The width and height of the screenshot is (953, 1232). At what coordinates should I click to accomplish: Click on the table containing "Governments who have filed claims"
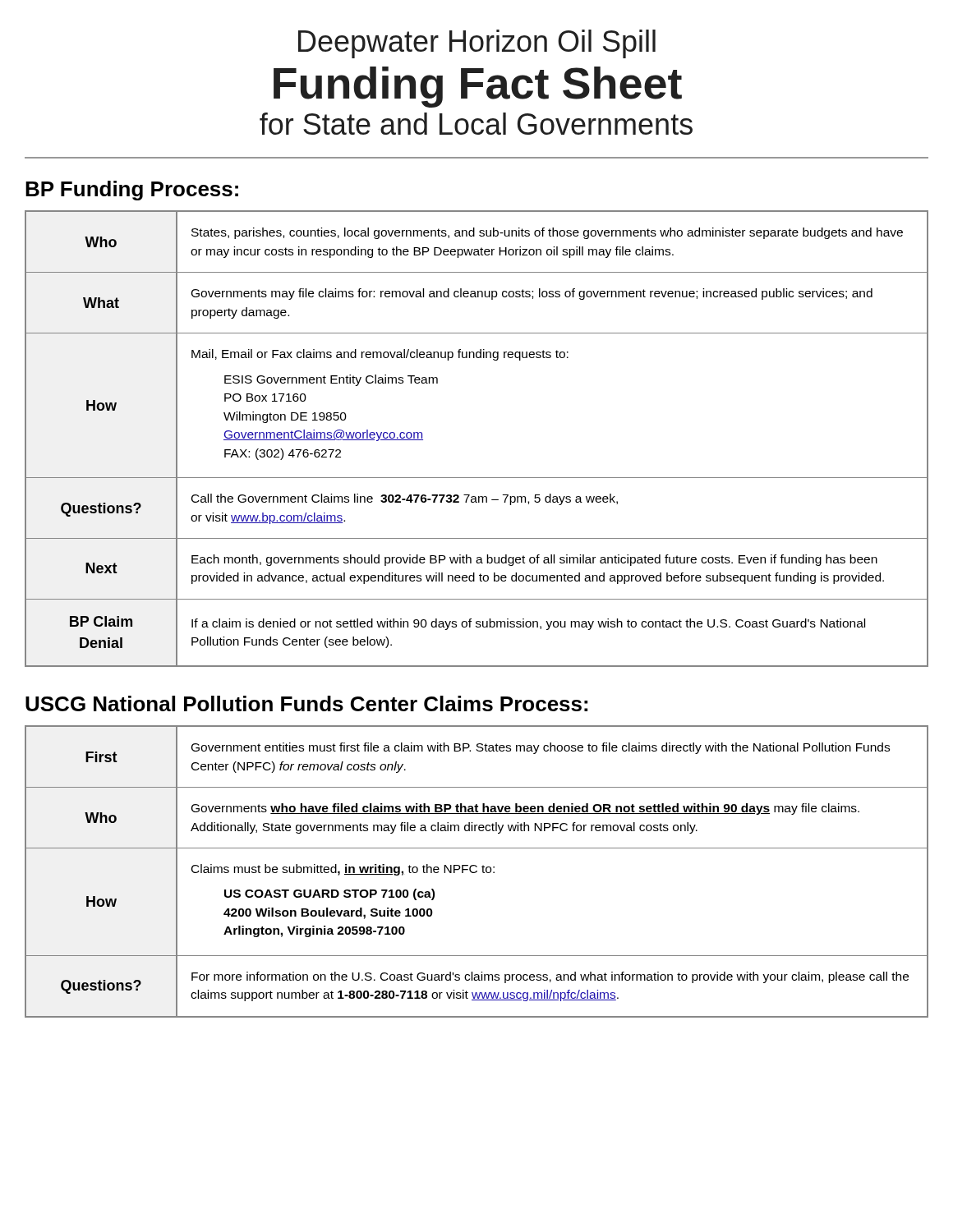tap(476, 871)
